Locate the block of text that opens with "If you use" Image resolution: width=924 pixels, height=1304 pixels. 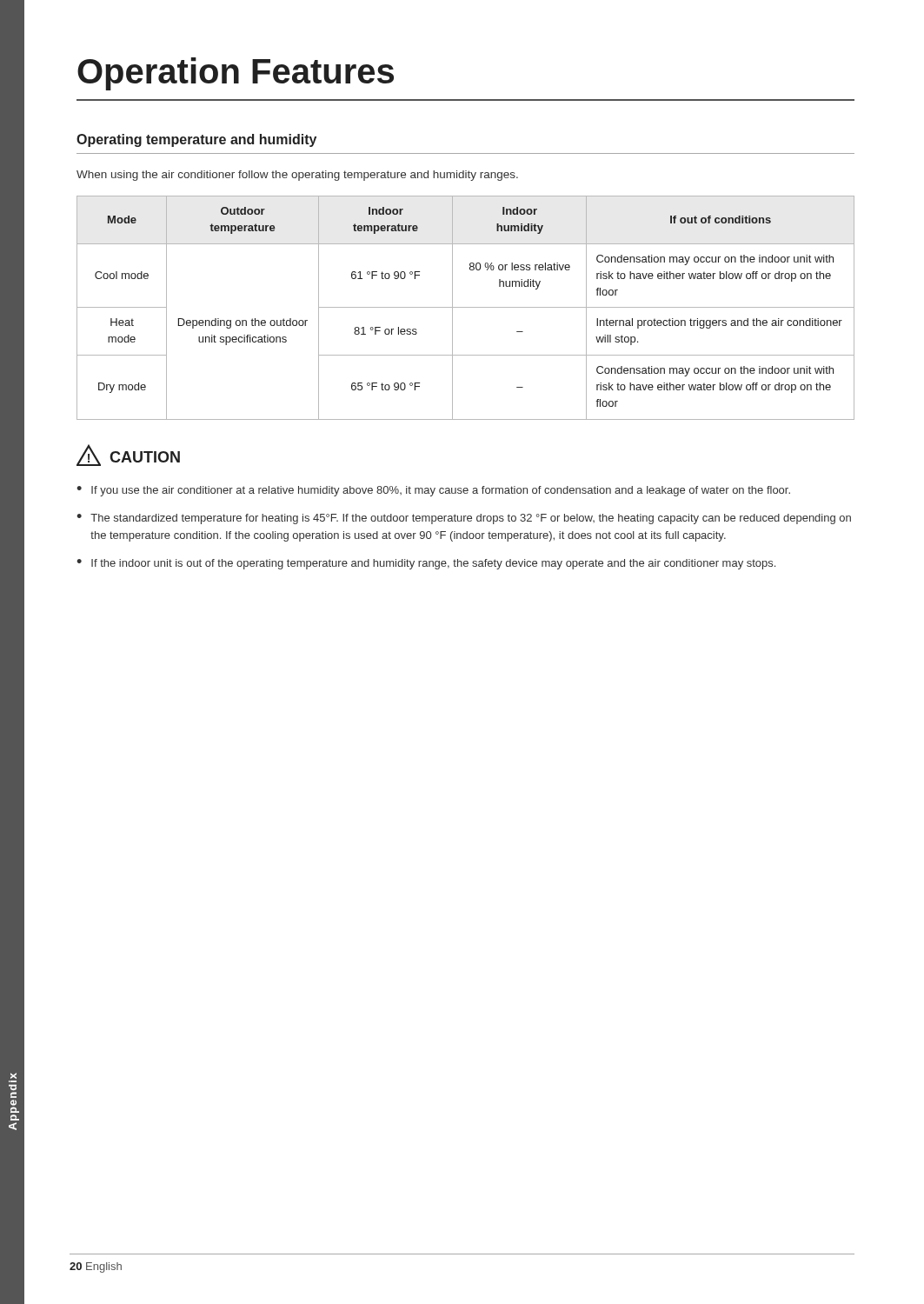click(441, 490)
